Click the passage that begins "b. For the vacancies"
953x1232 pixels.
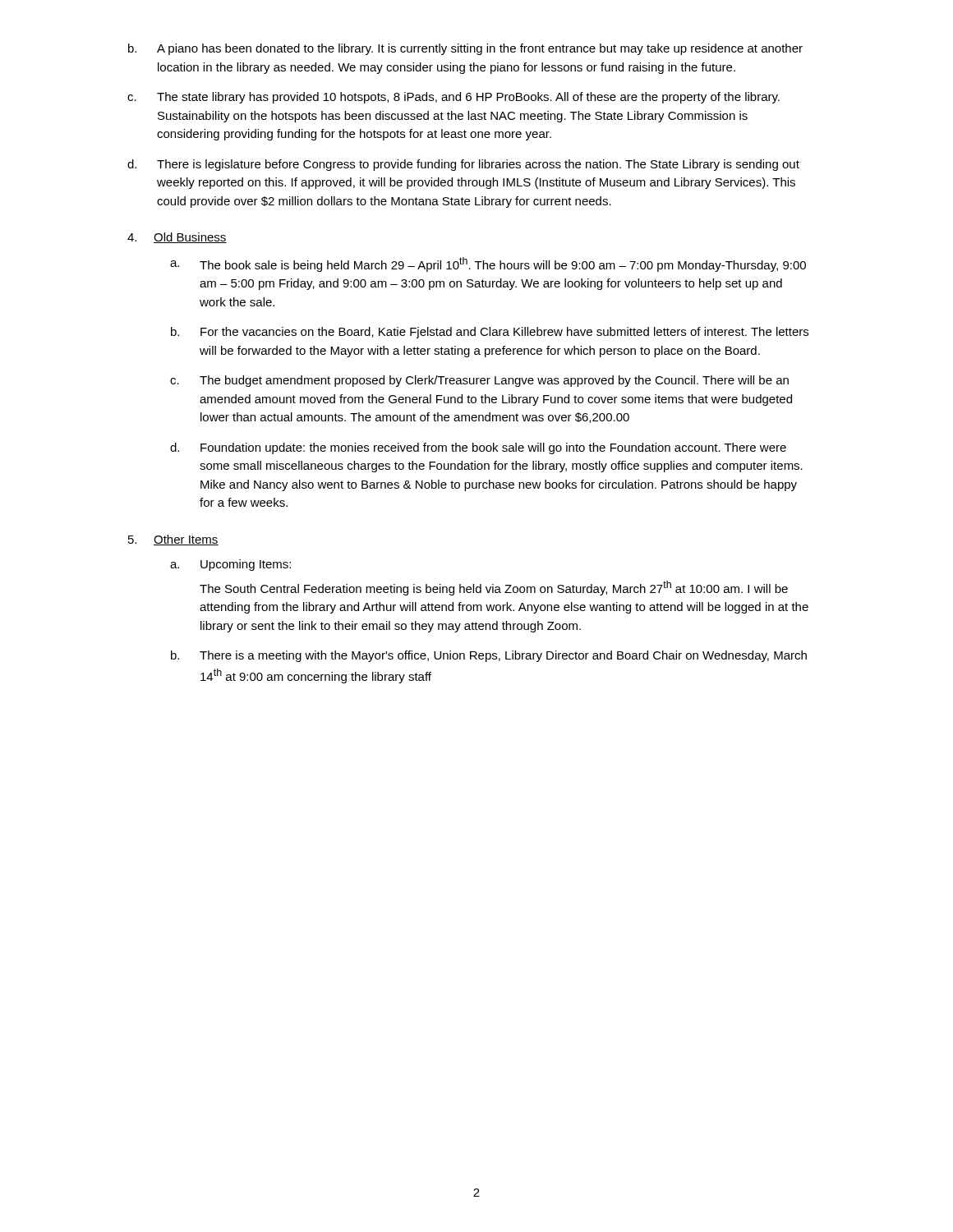(x=490, y=341)
